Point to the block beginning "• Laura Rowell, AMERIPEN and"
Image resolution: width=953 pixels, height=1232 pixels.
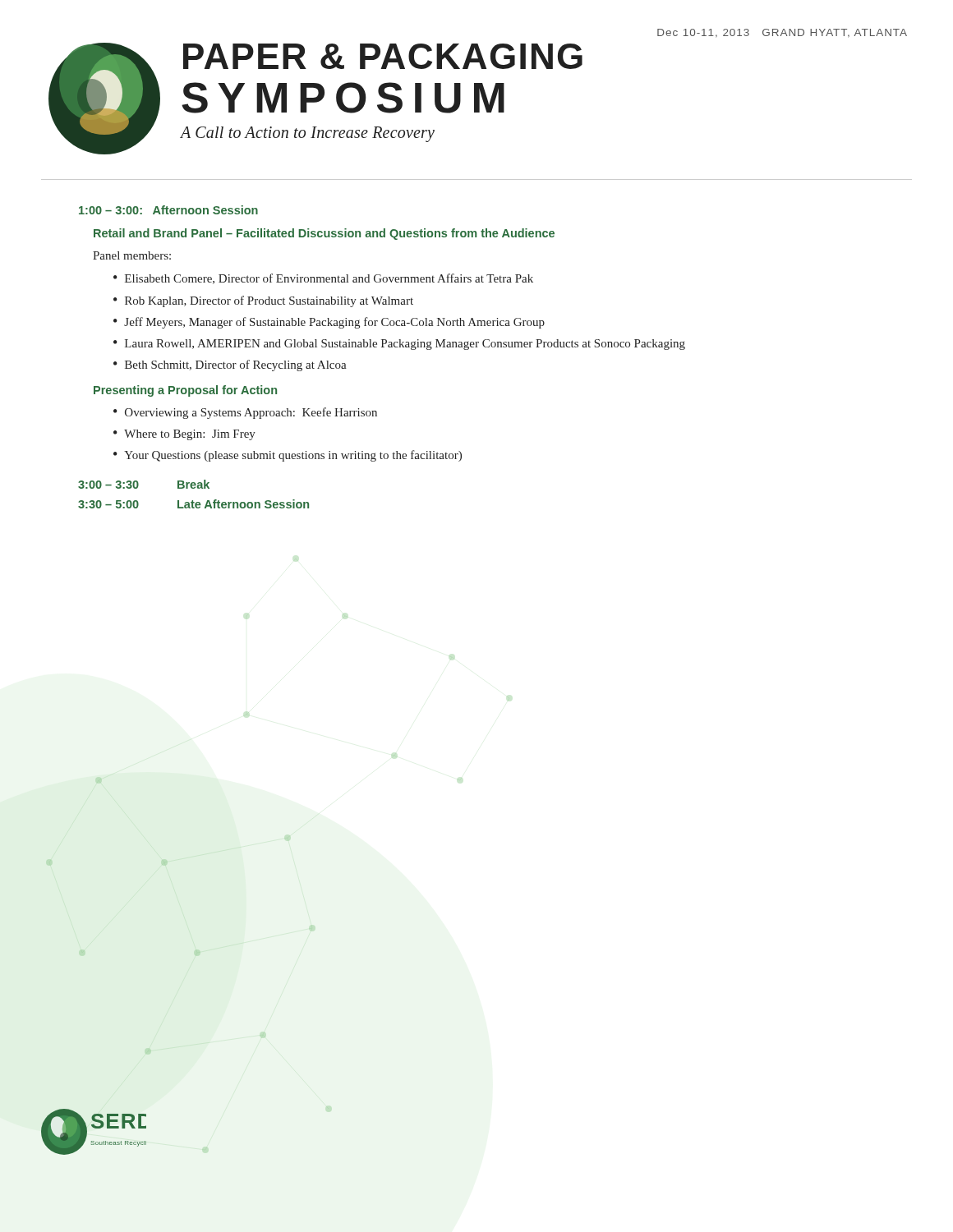399,344
